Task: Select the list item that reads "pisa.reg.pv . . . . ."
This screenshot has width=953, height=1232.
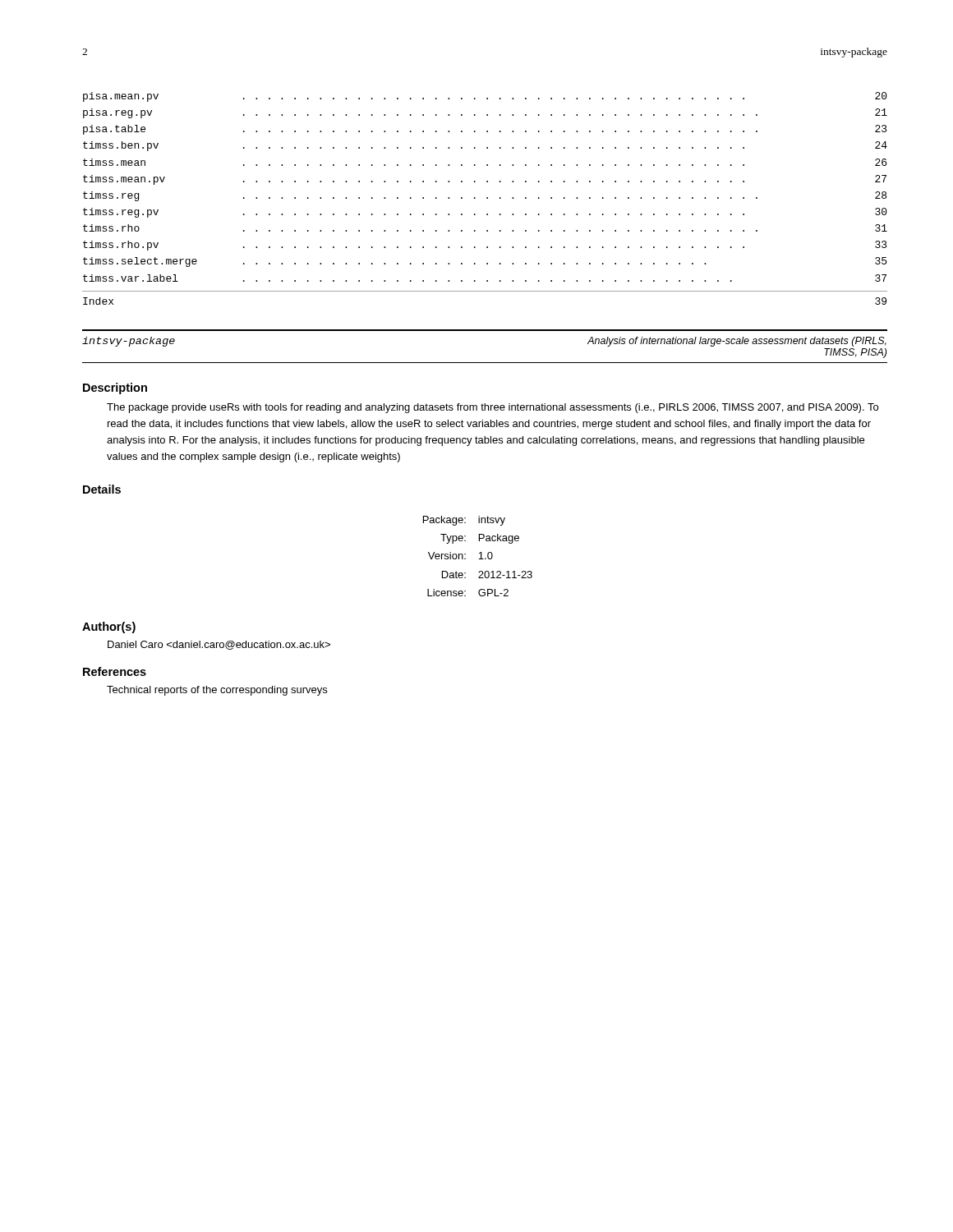Action: click(x=485, y=114)
